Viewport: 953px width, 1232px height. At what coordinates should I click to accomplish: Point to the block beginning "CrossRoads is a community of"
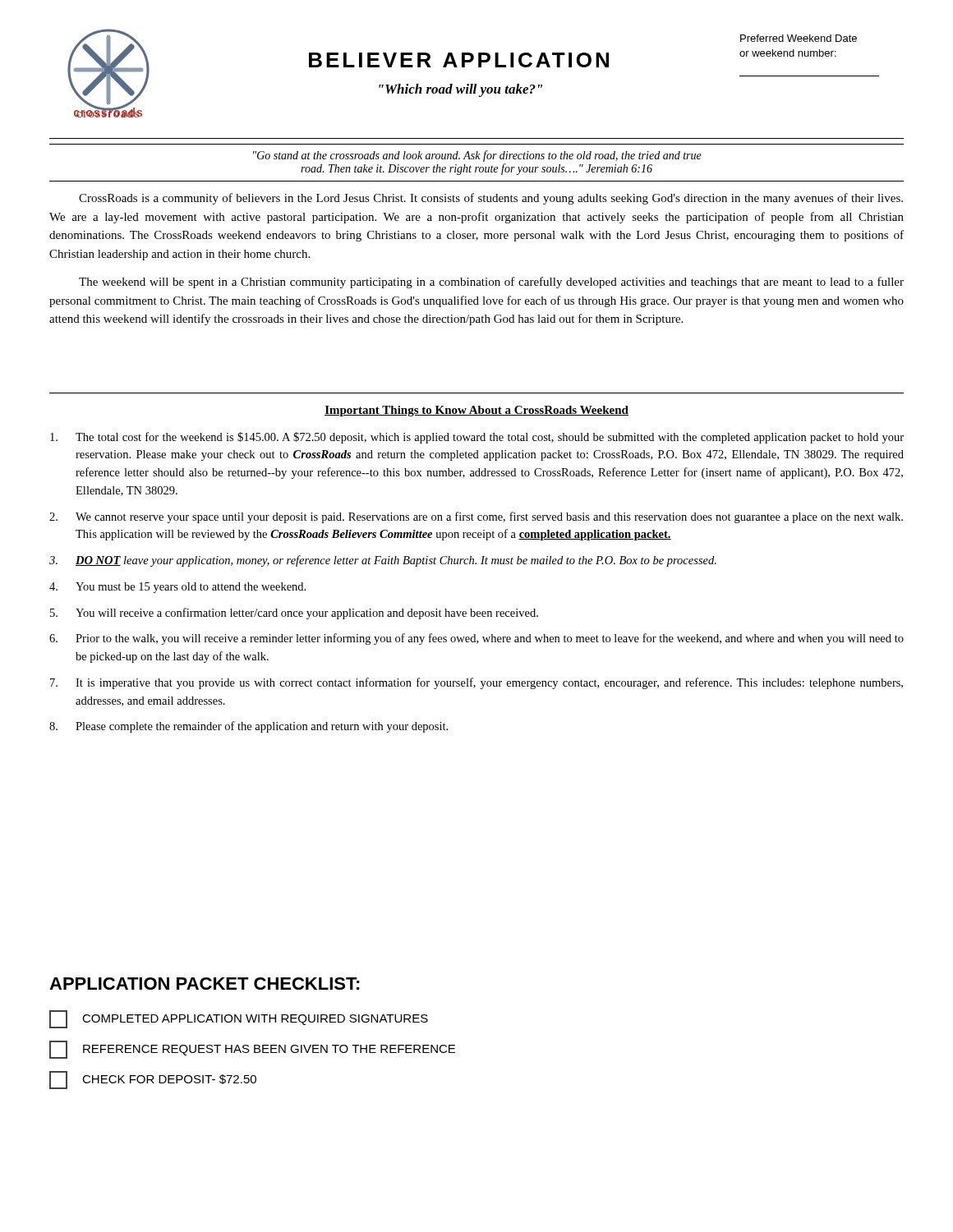click(476, 226)
